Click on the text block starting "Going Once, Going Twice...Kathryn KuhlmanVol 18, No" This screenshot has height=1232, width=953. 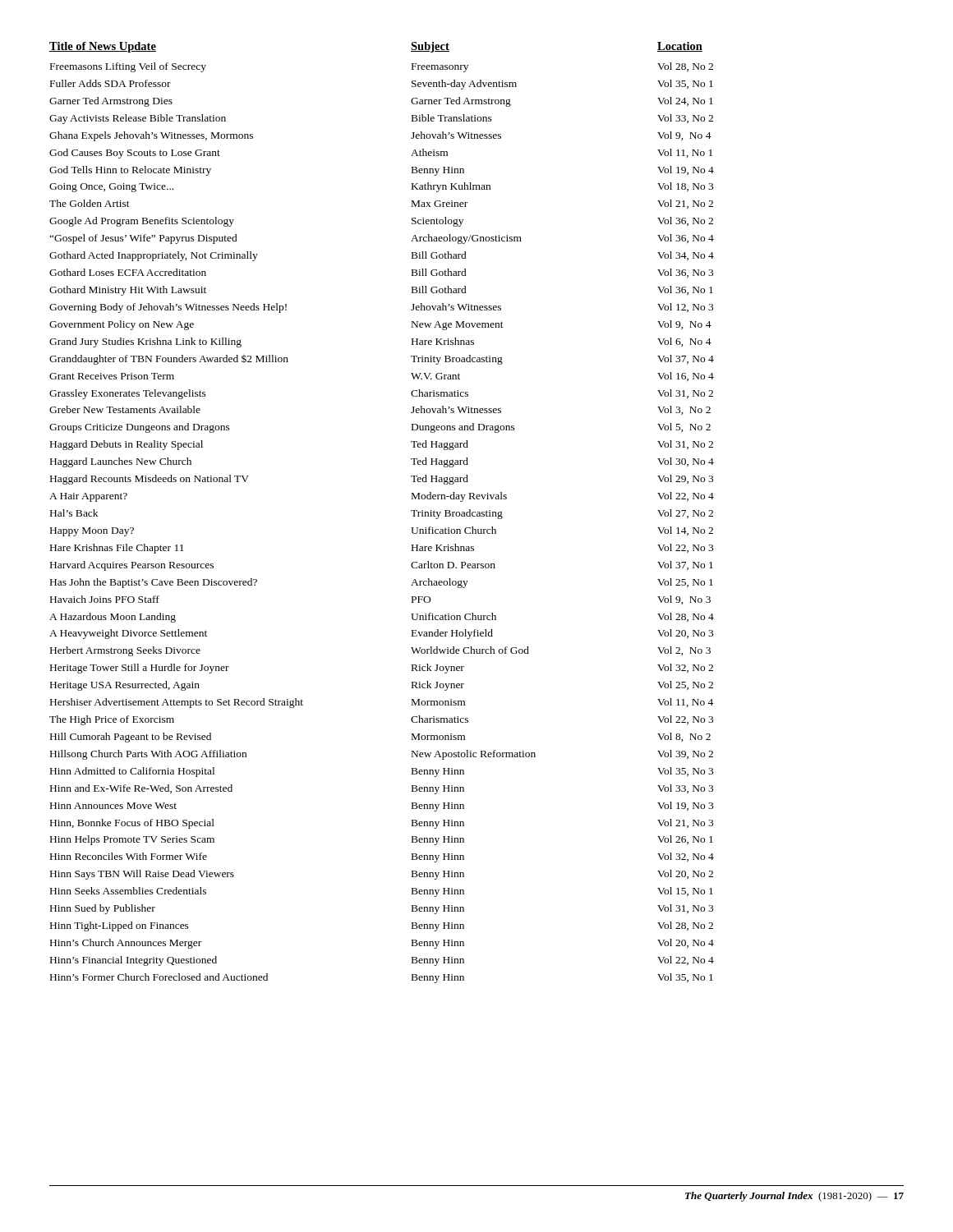coord(435,187)
